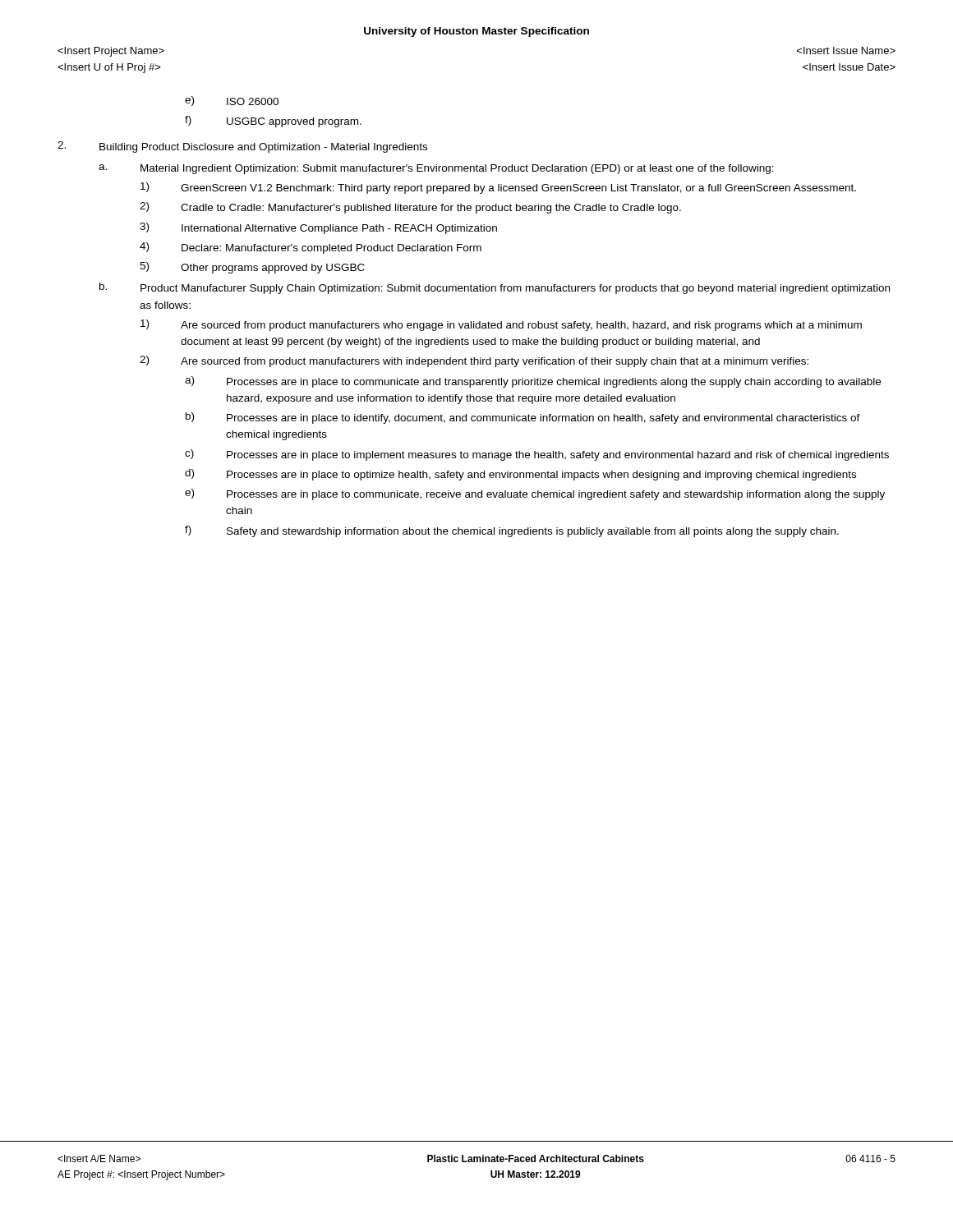The height and width of the screenshot is (1232, 953).
Task: Find the list item containing "5) Other programs approved by USGBC"
Action: click(x=252, y=268)
